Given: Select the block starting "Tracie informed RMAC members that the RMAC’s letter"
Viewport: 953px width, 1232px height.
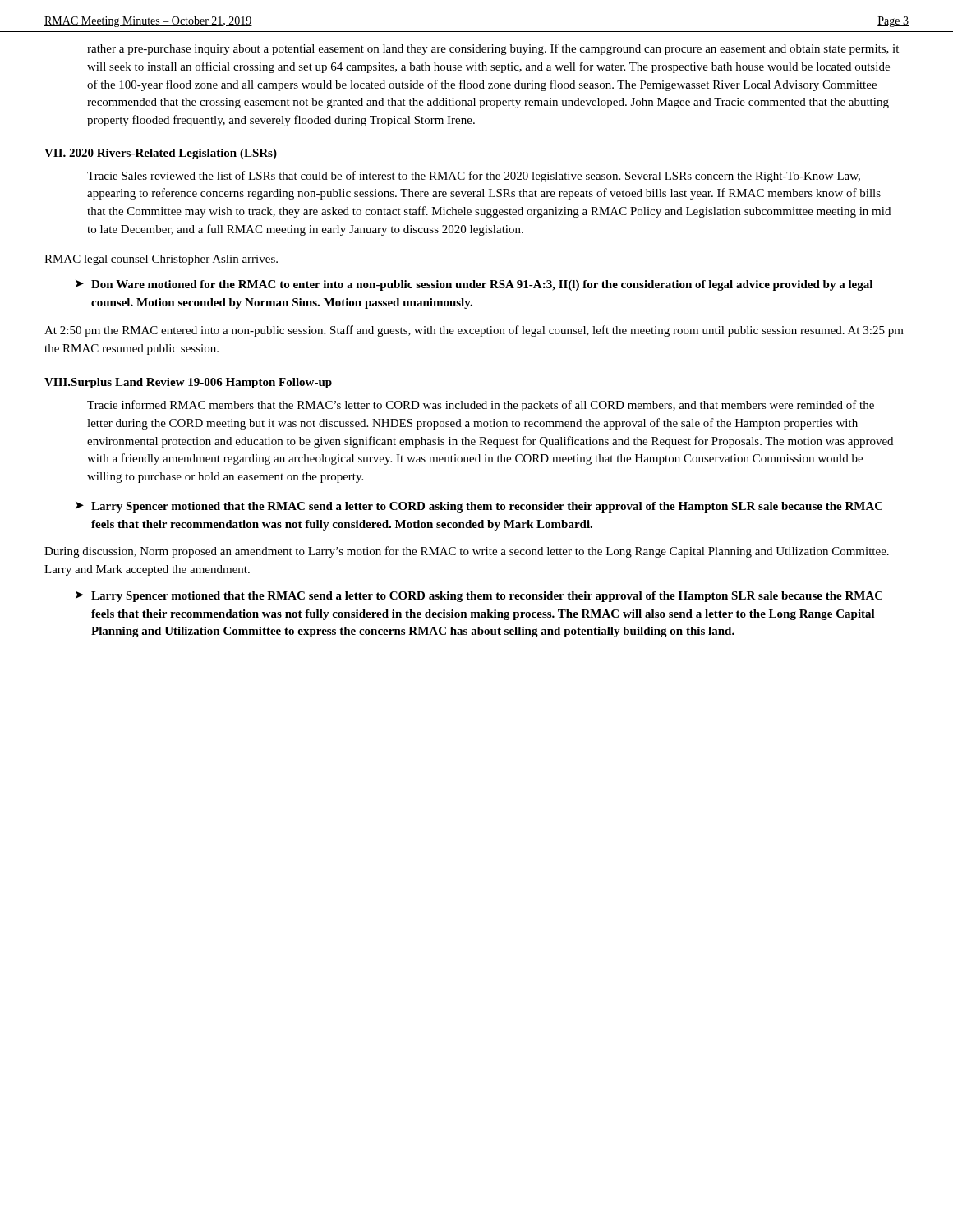Looking at the screenshot, I should tap(494, 441).
